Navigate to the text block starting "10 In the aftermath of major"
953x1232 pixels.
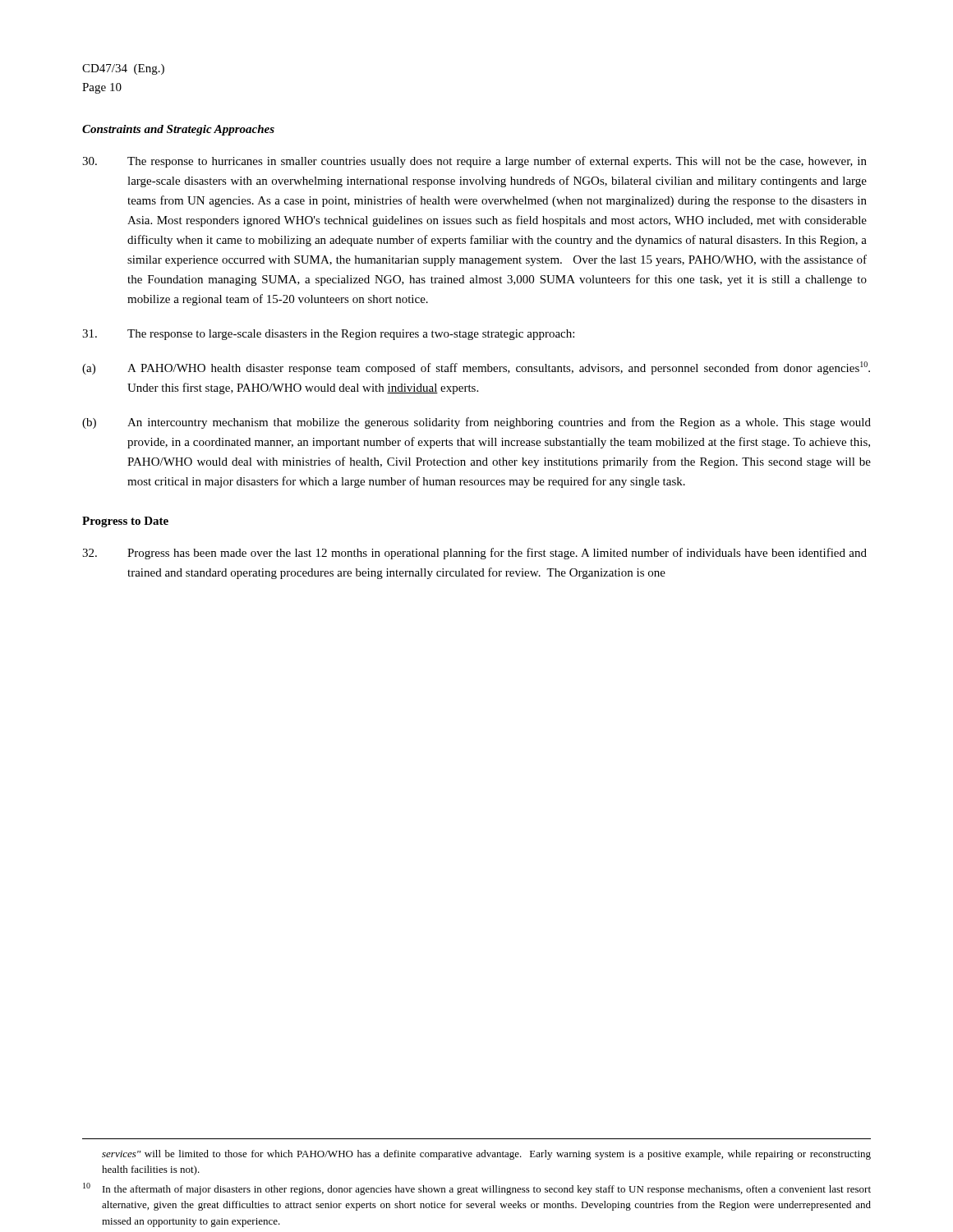pyautogui.click(x=476, y=1205)
